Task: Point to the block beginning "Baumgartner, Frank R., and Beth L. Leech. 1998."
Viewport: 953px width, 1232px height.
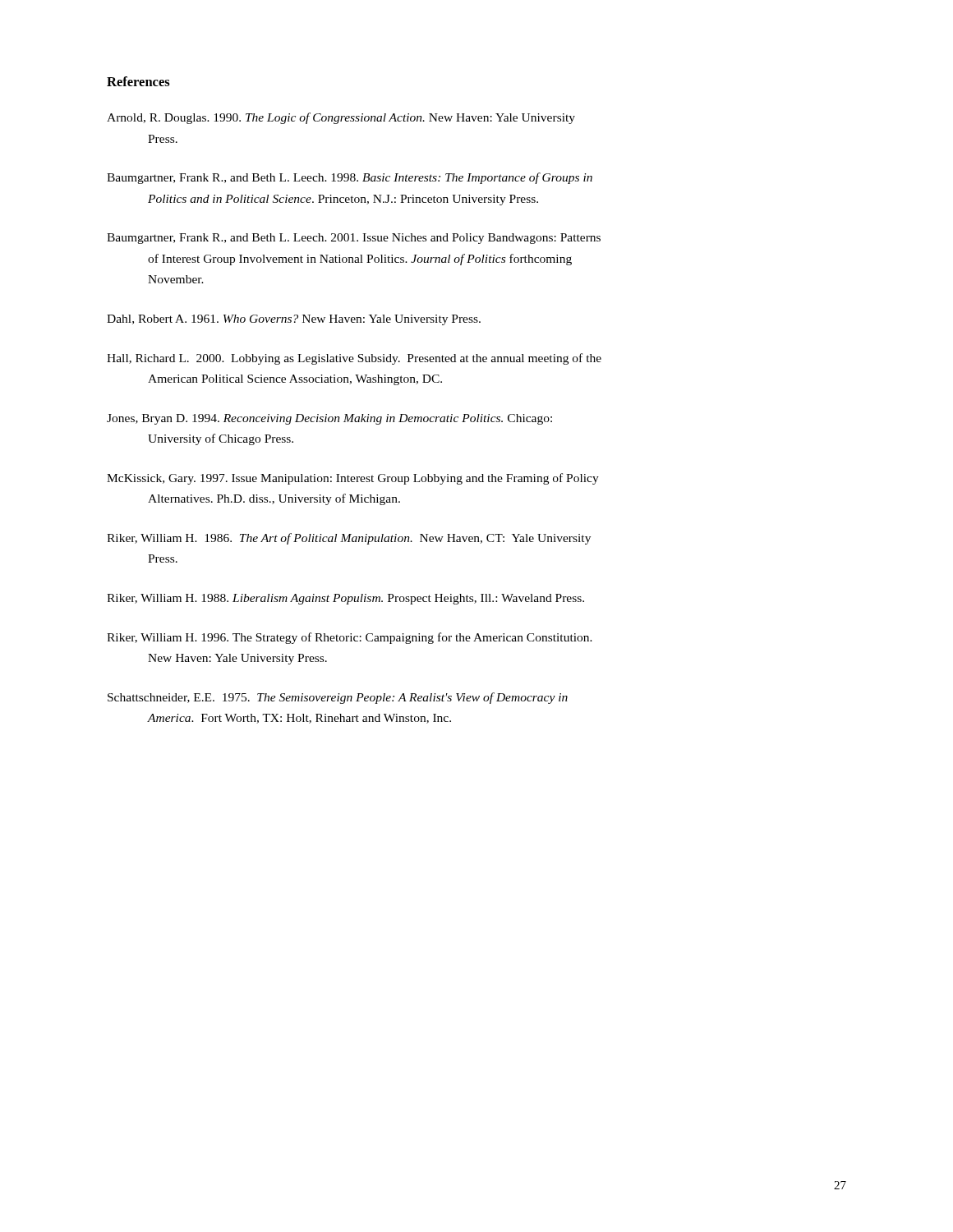Action: coord(476,188)
